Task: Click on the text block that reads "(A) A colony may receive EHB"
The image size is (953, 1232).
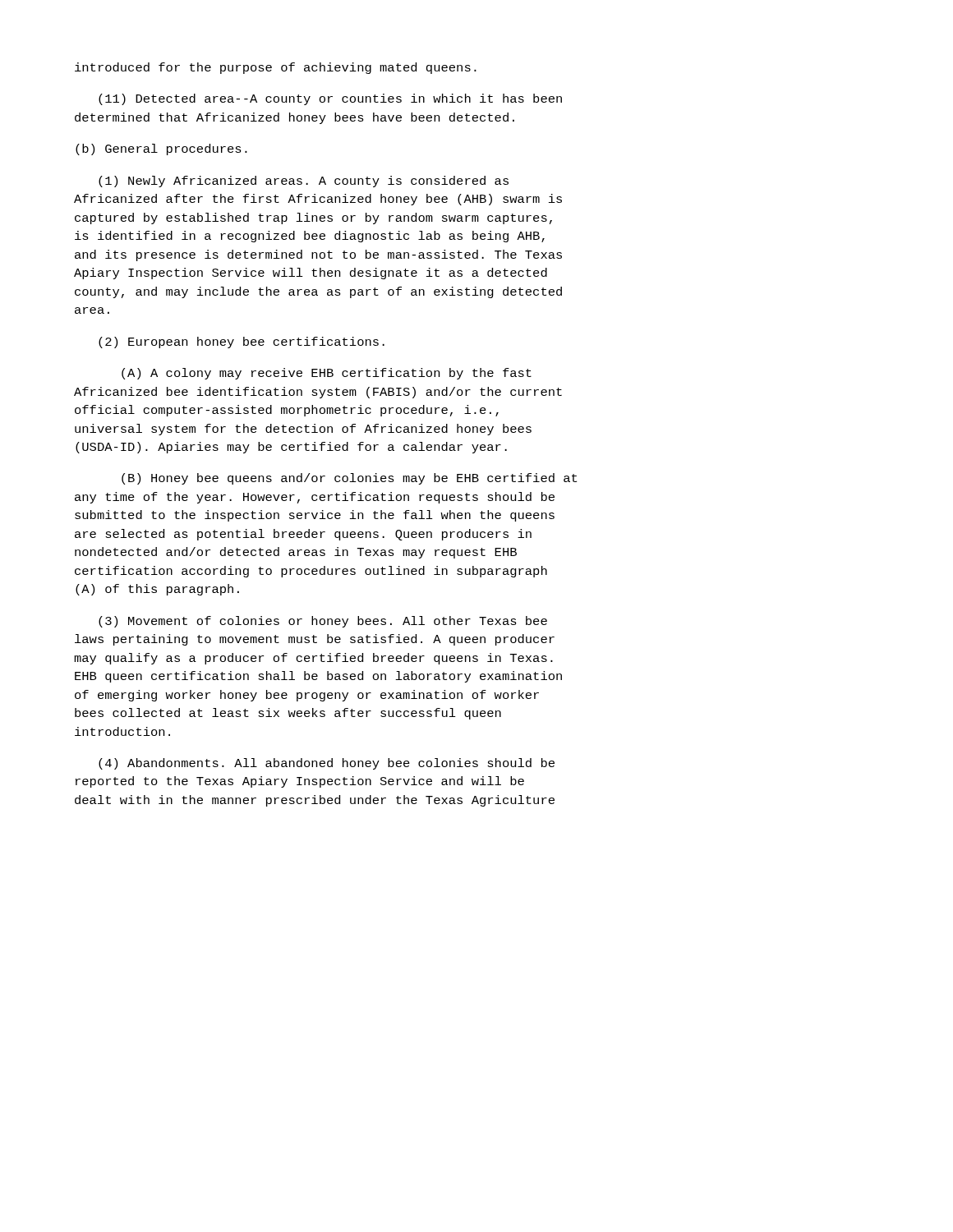Action: tap(318, 411)
